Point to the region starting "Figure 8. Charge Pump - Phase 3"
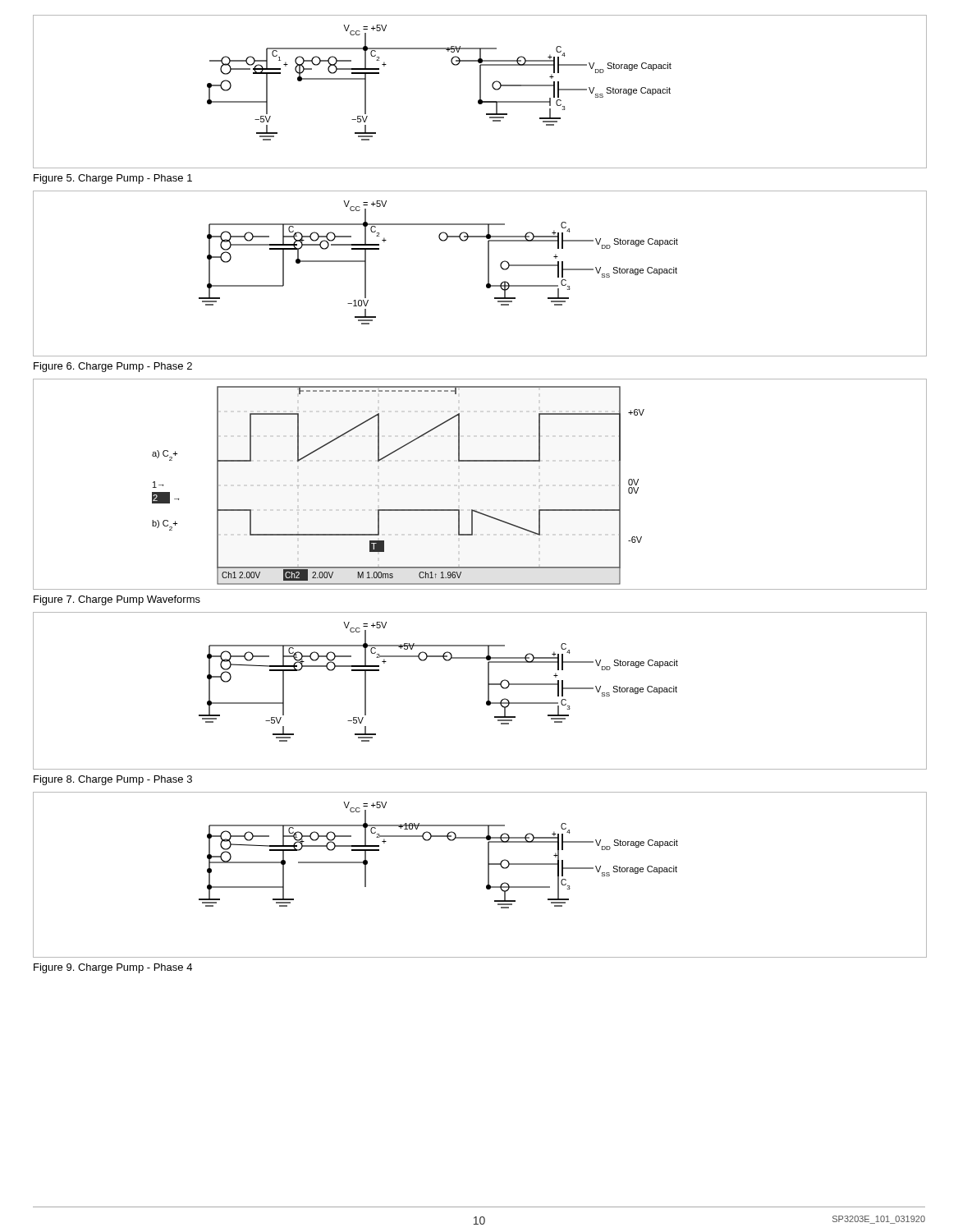The image size is (958, 1232). tap(113, 779)
